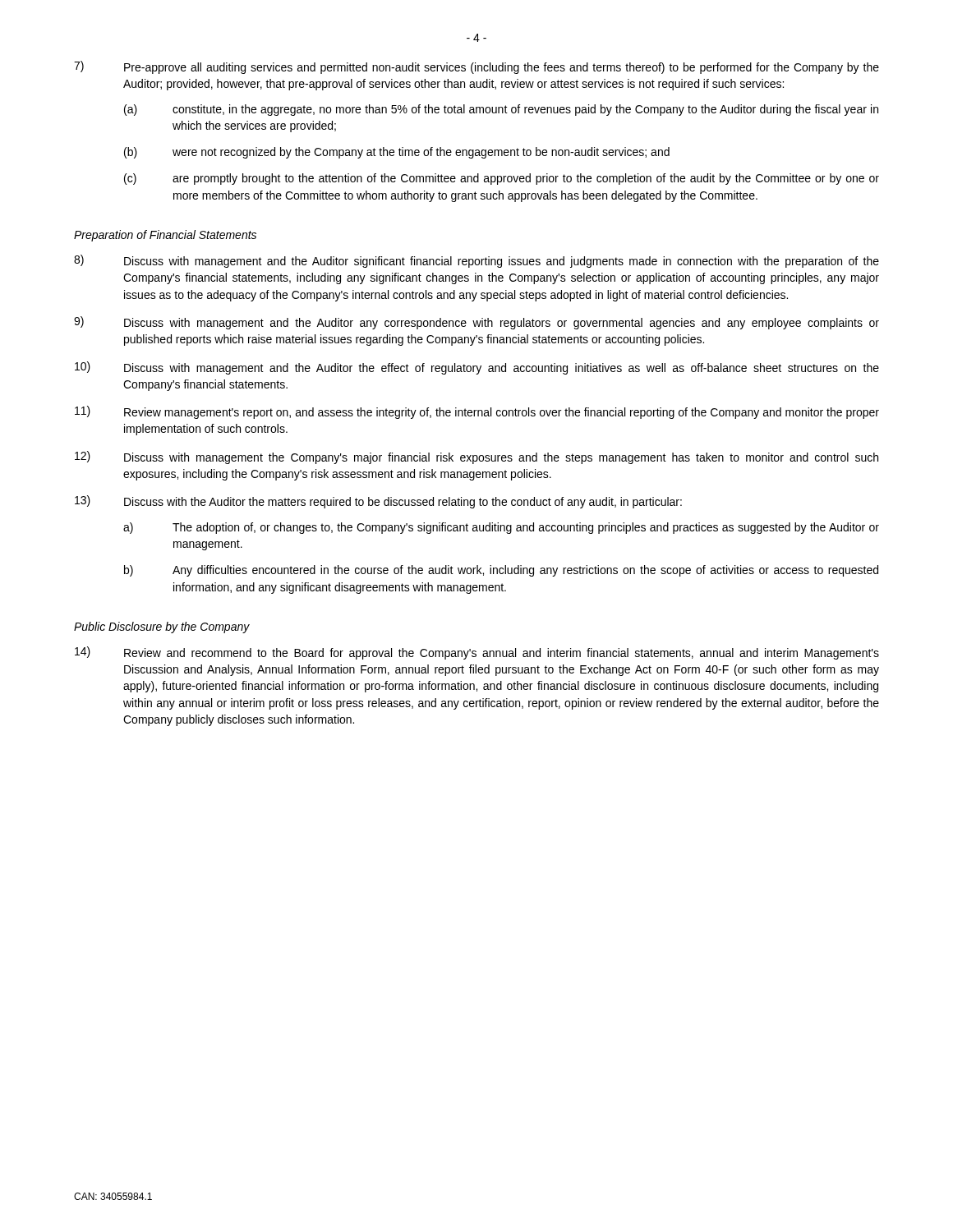Find the block starting "7) Pre-approve all auditing services and permitted"
This screenshot has height=1232, width=953.
coord(476,67)
